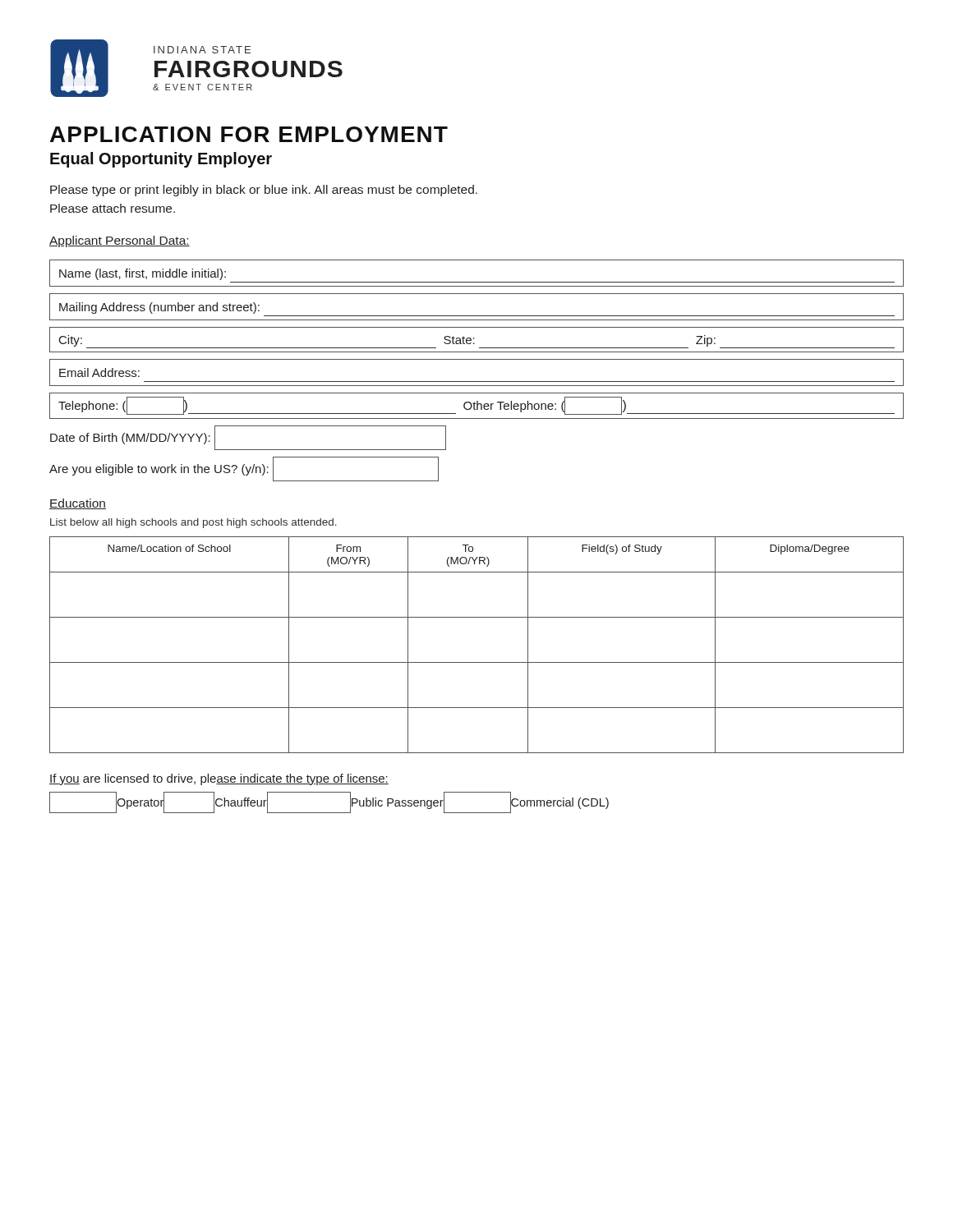The height and width of the screenshot is (1232, 953).
Task: Select the text starting "Name (last, first,"
Action: [476, 273]
